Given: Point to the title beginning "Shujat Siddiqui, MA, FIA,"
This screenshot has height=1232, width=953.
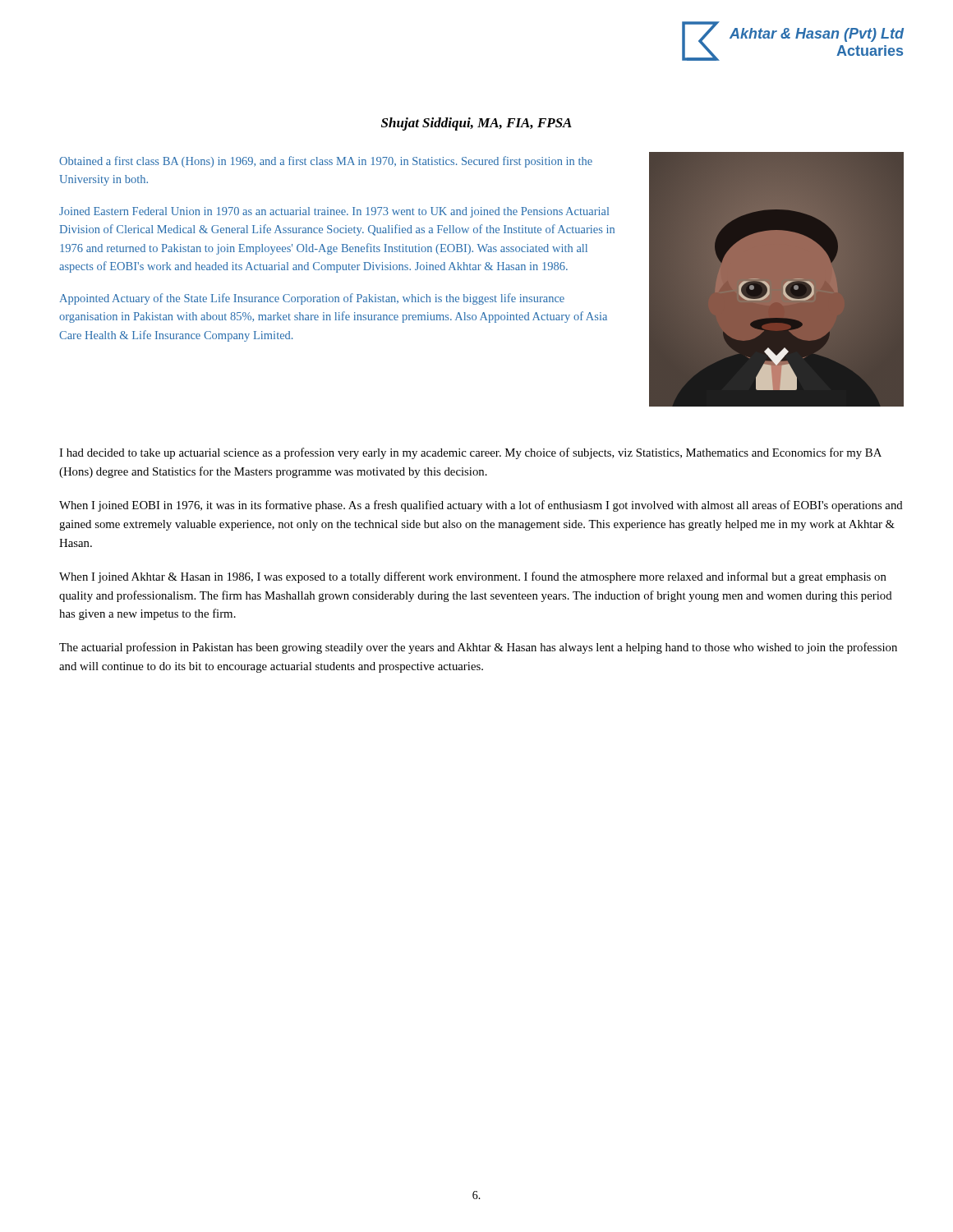Looking at the screenshot, I should (476, 123).
